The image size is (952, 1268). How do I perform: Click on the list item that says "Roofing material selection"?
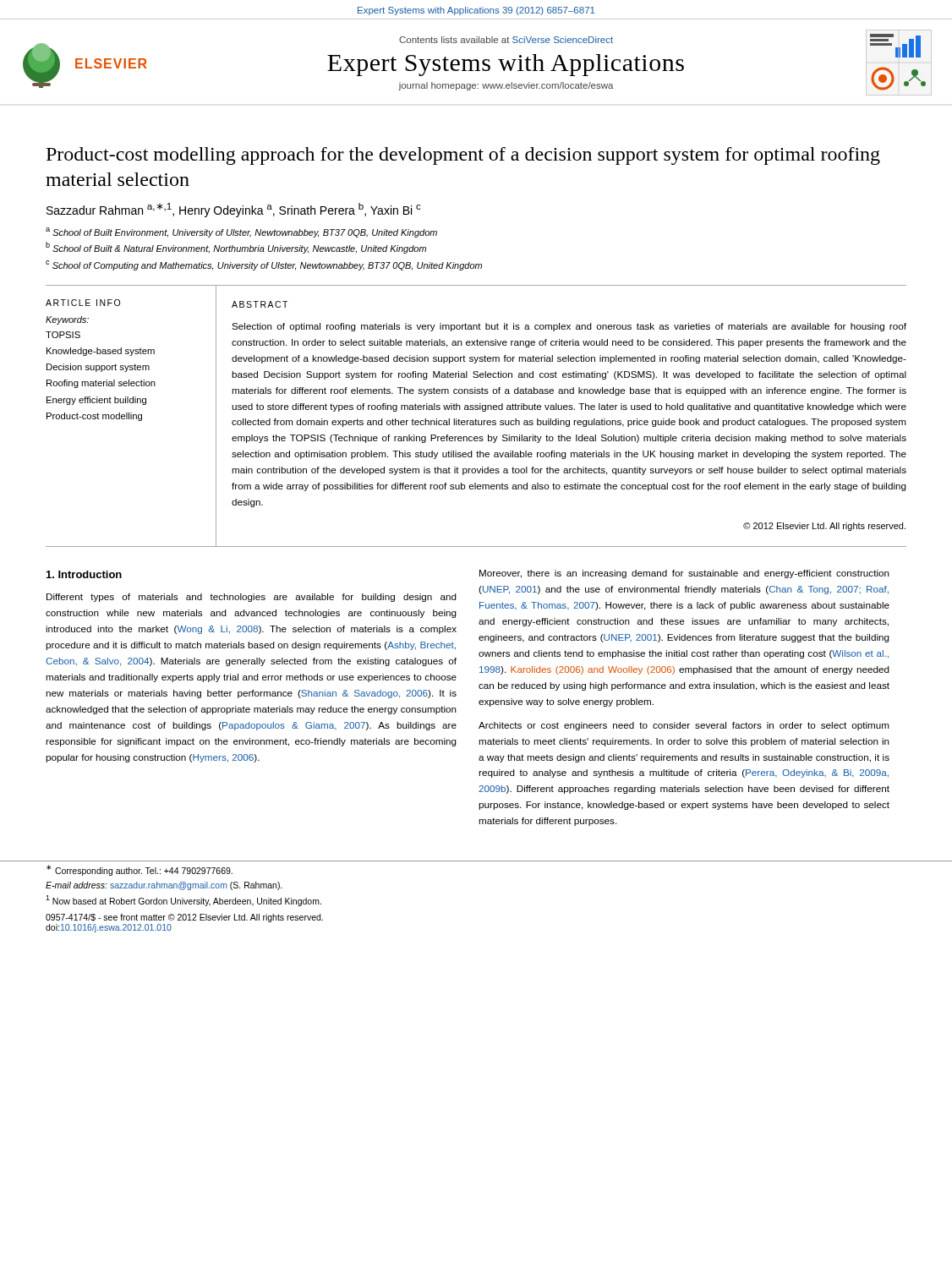[x=101, y=383]
